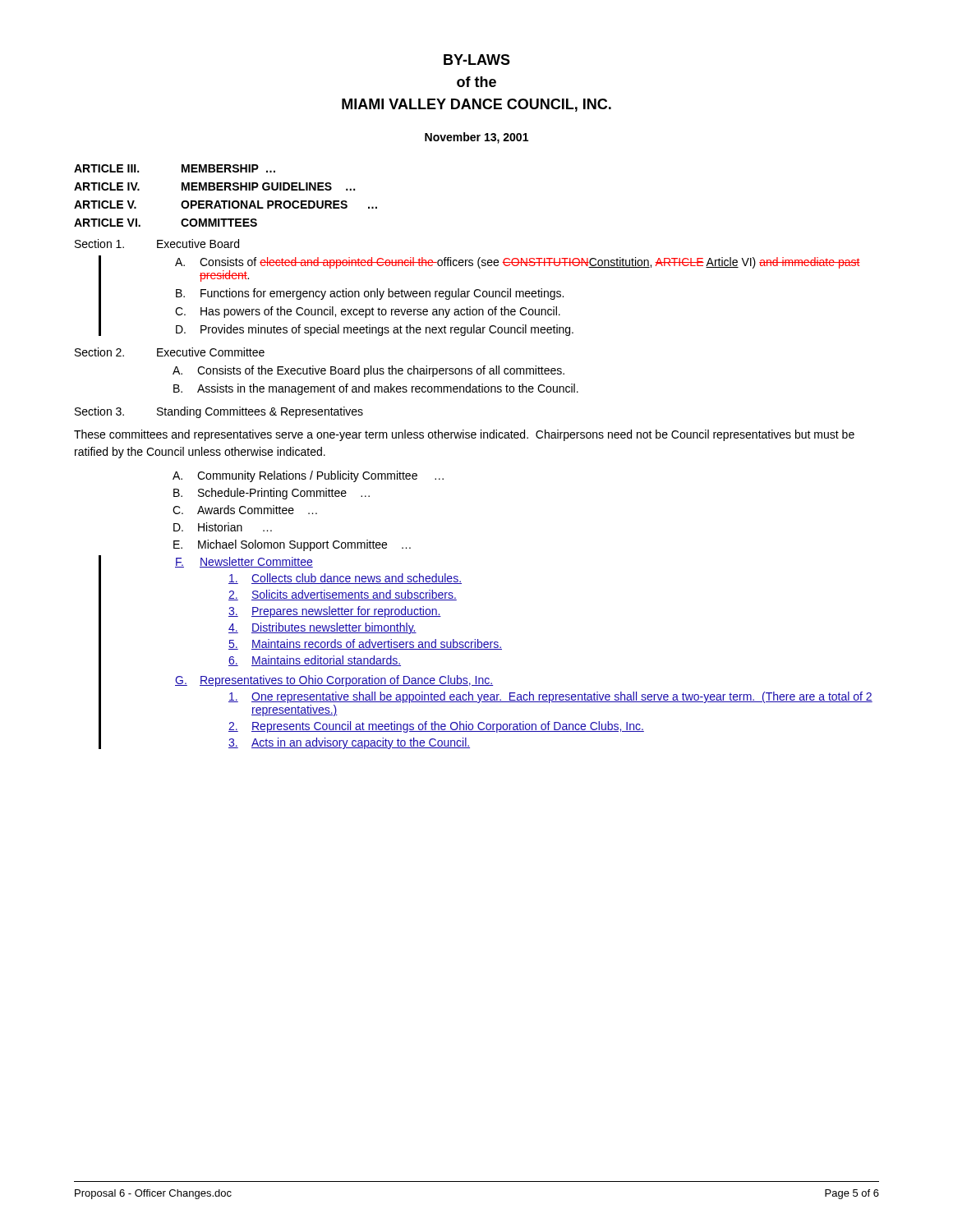Click where it says "November 13, 2001"
Screen dimensions: 1232x953
click(x=476, y=137)
